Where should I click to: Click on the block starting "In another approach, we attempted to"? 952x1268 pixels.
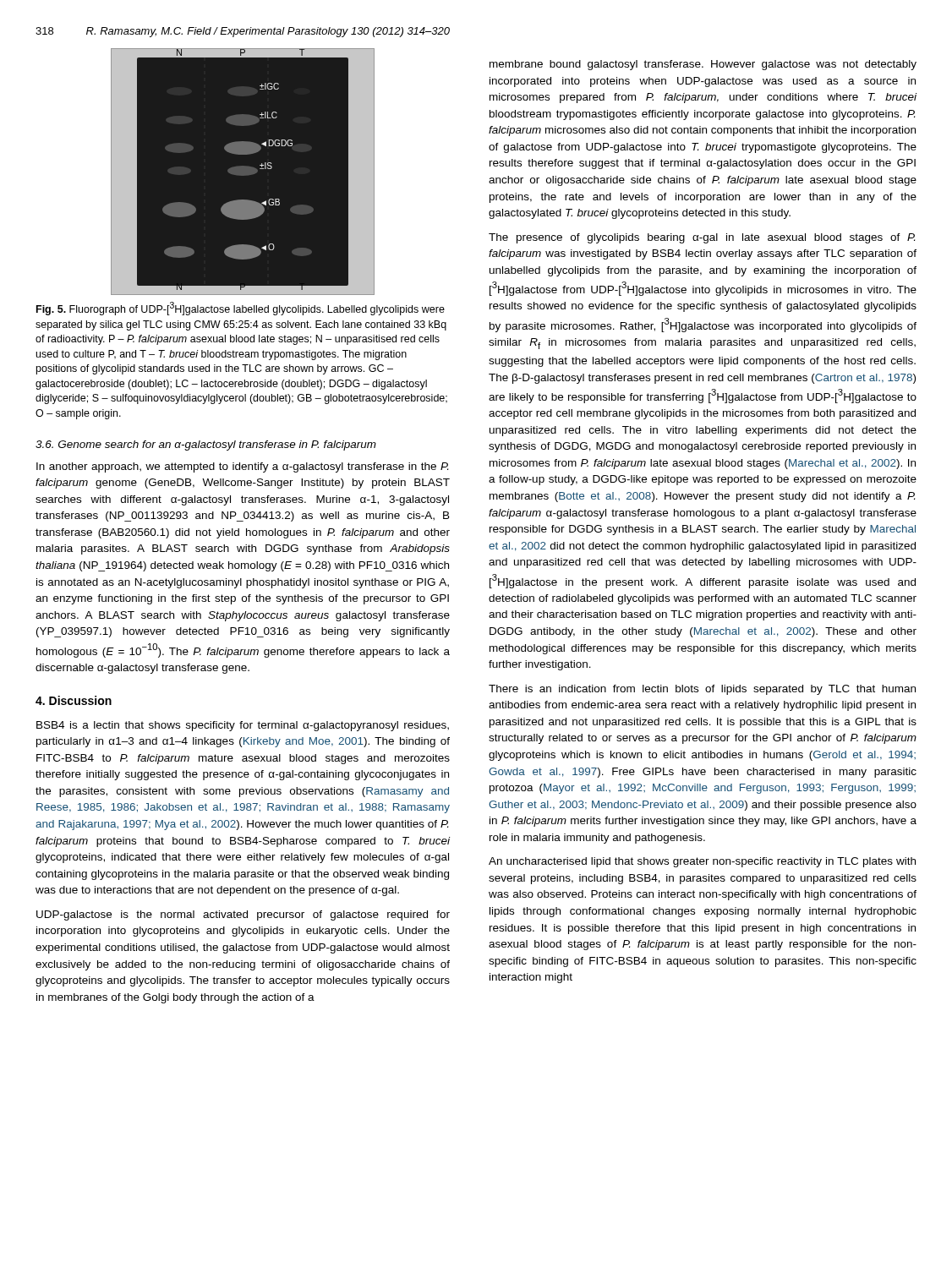tap(243, 567)
